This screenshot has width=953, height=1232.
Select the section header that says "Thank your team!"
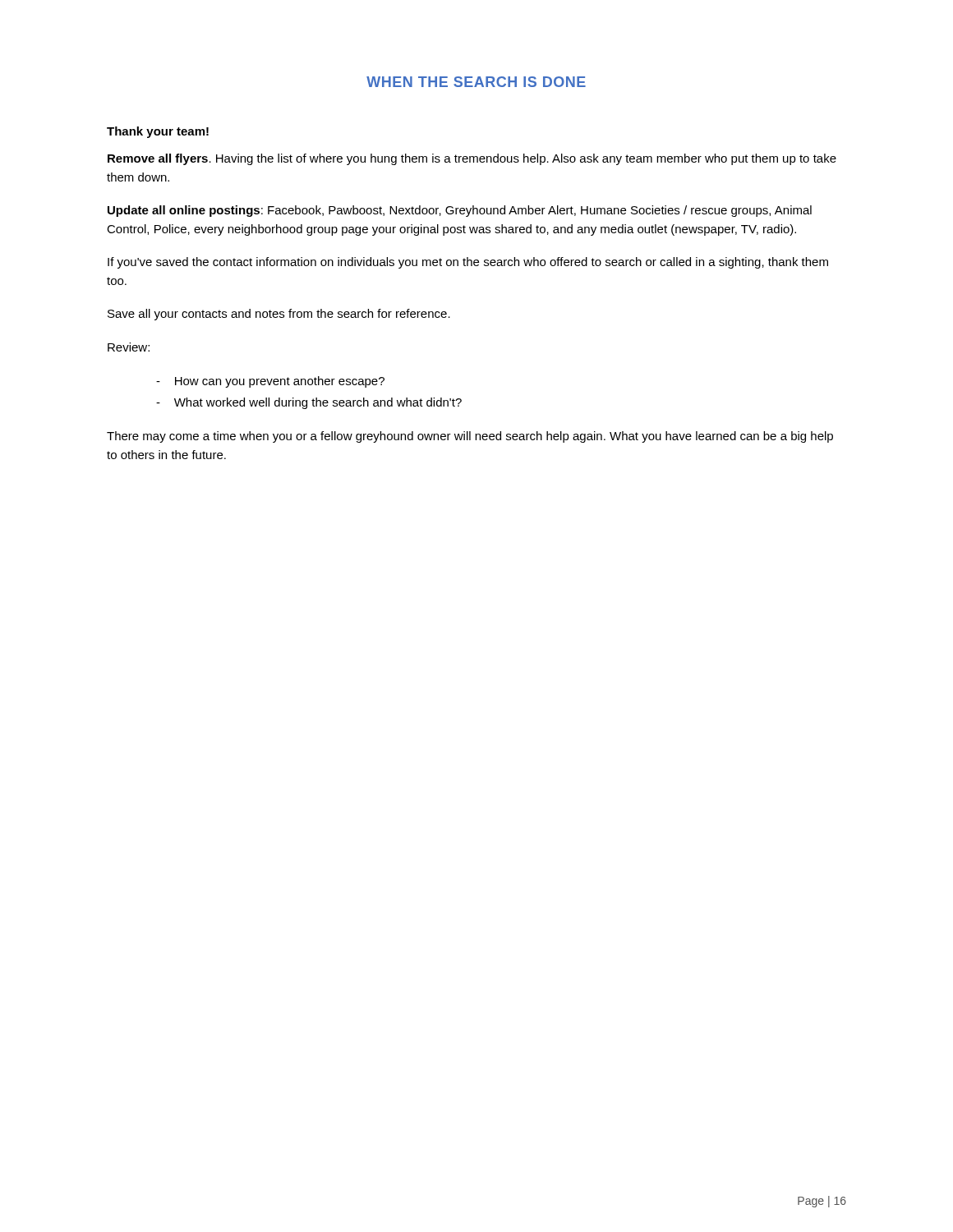(x=158, y=131)
